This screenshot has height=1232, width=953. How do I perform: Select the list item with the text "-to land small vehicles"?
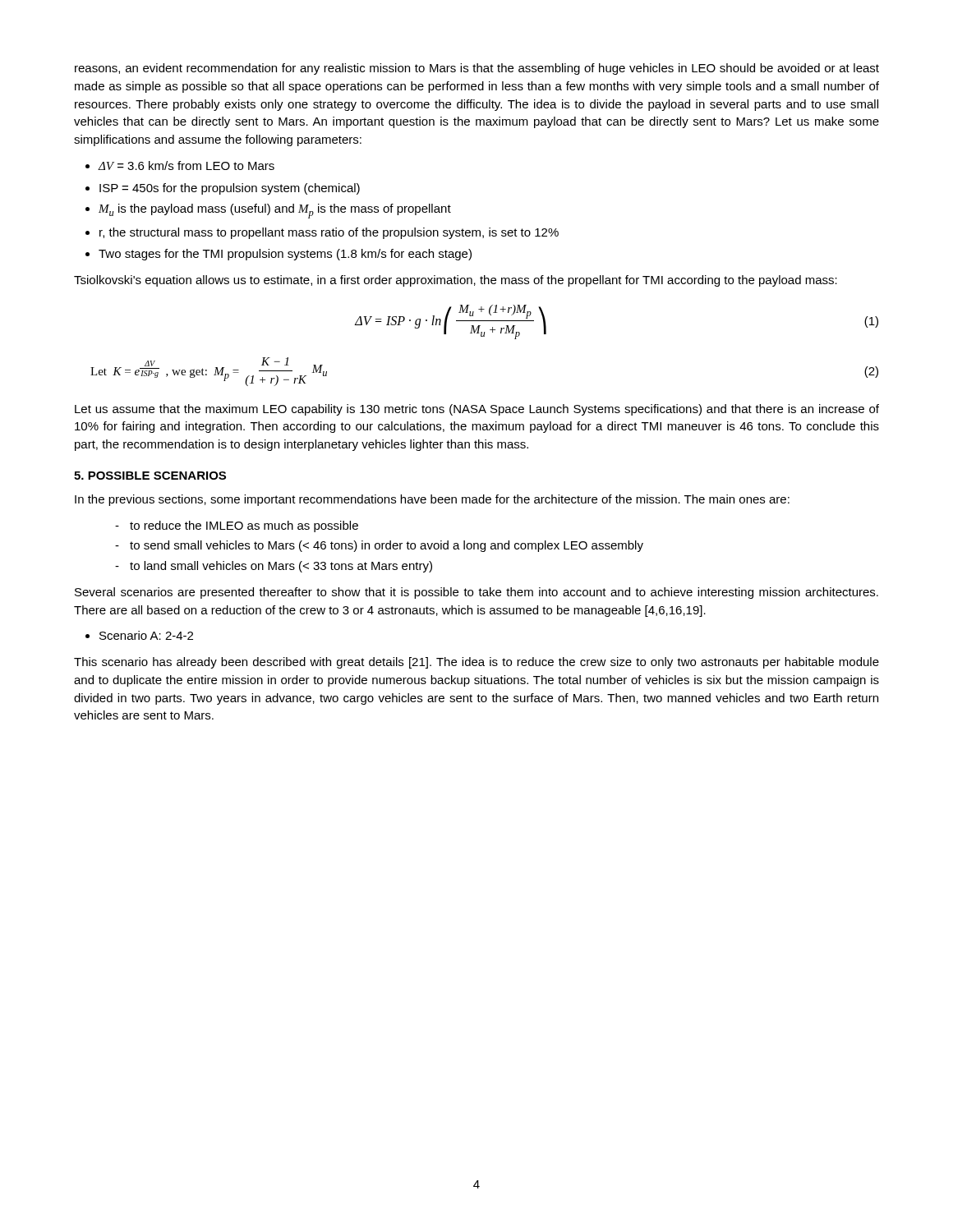274,566
